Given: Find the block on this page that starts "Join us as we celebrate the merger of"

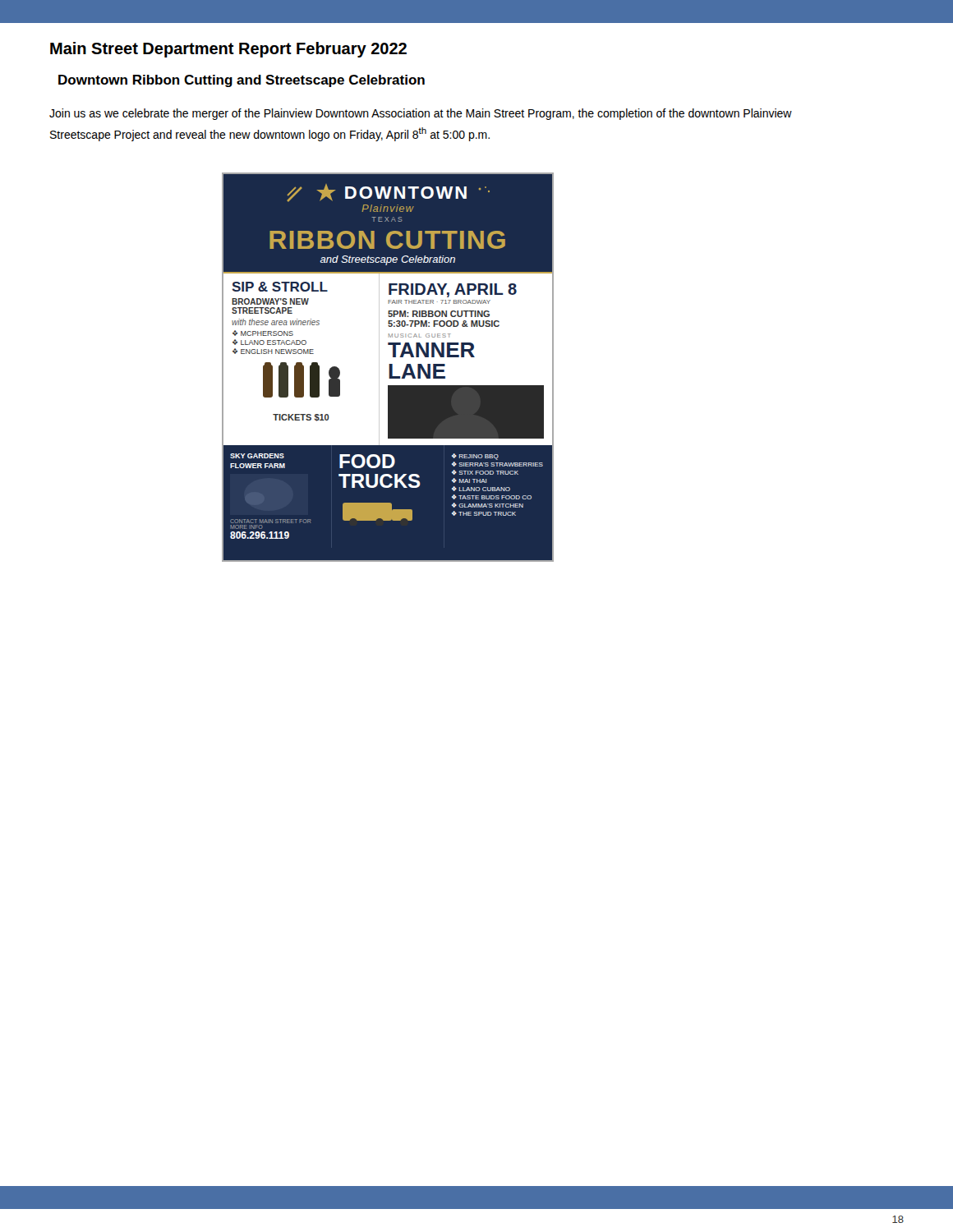Looking at the screenshot, I should [420, 124].
